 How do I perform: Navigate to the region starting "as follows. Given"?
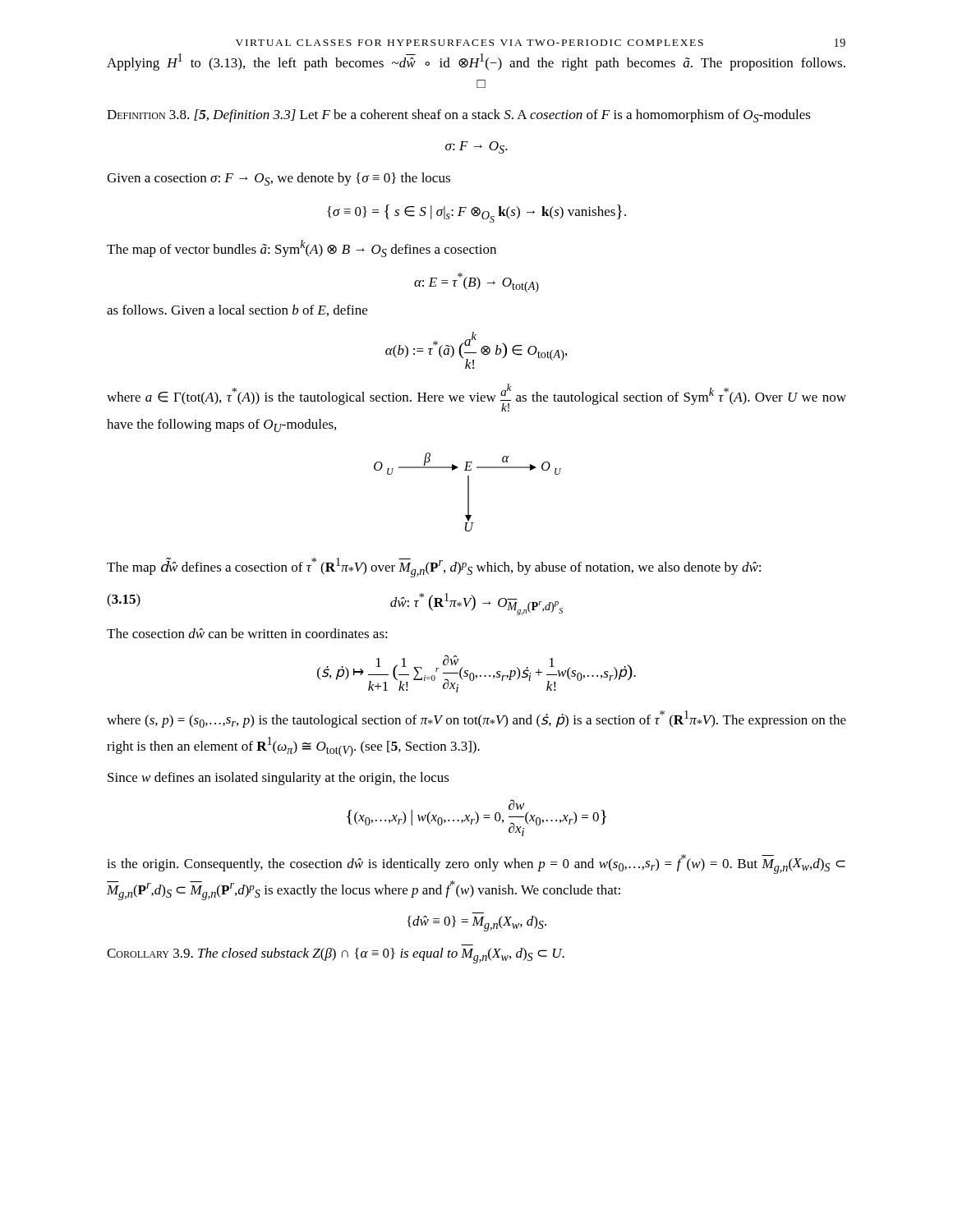(237, 310)
